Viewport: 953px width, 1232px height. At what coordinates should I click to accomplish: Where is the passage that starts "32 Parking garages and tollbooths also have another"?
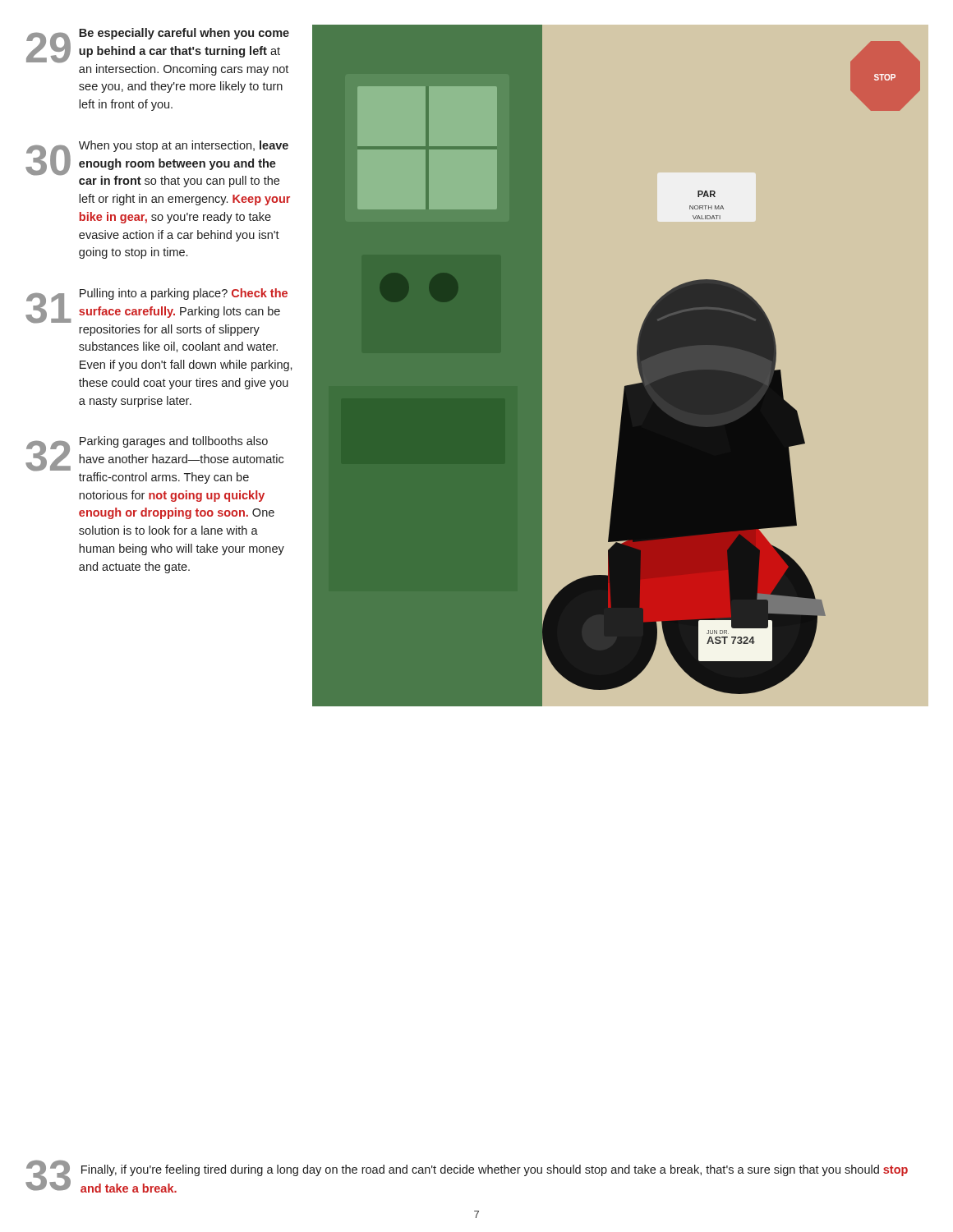click(x=160, y=505)
